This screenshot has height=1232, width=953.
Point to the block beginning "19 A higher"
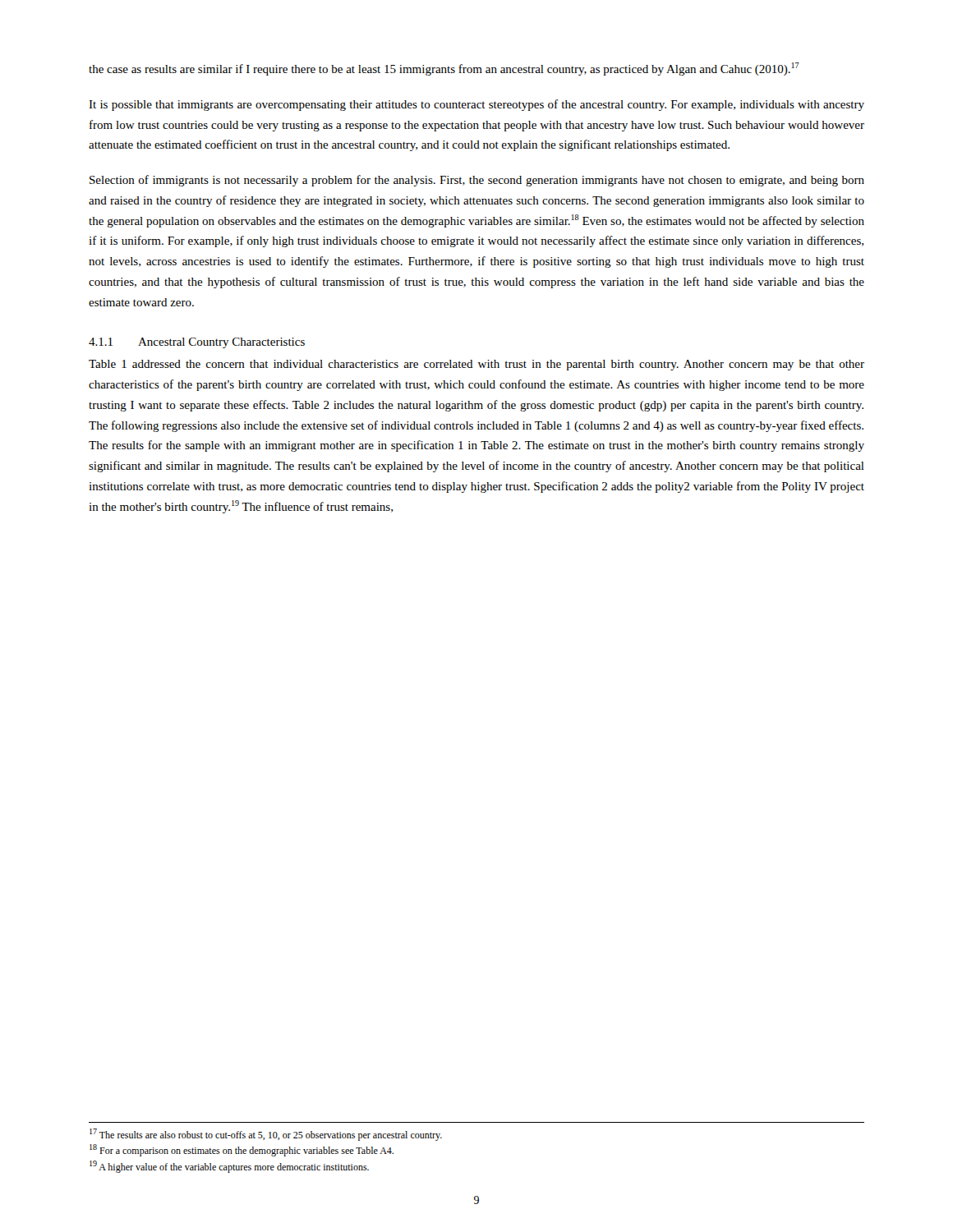(229, 1167)
